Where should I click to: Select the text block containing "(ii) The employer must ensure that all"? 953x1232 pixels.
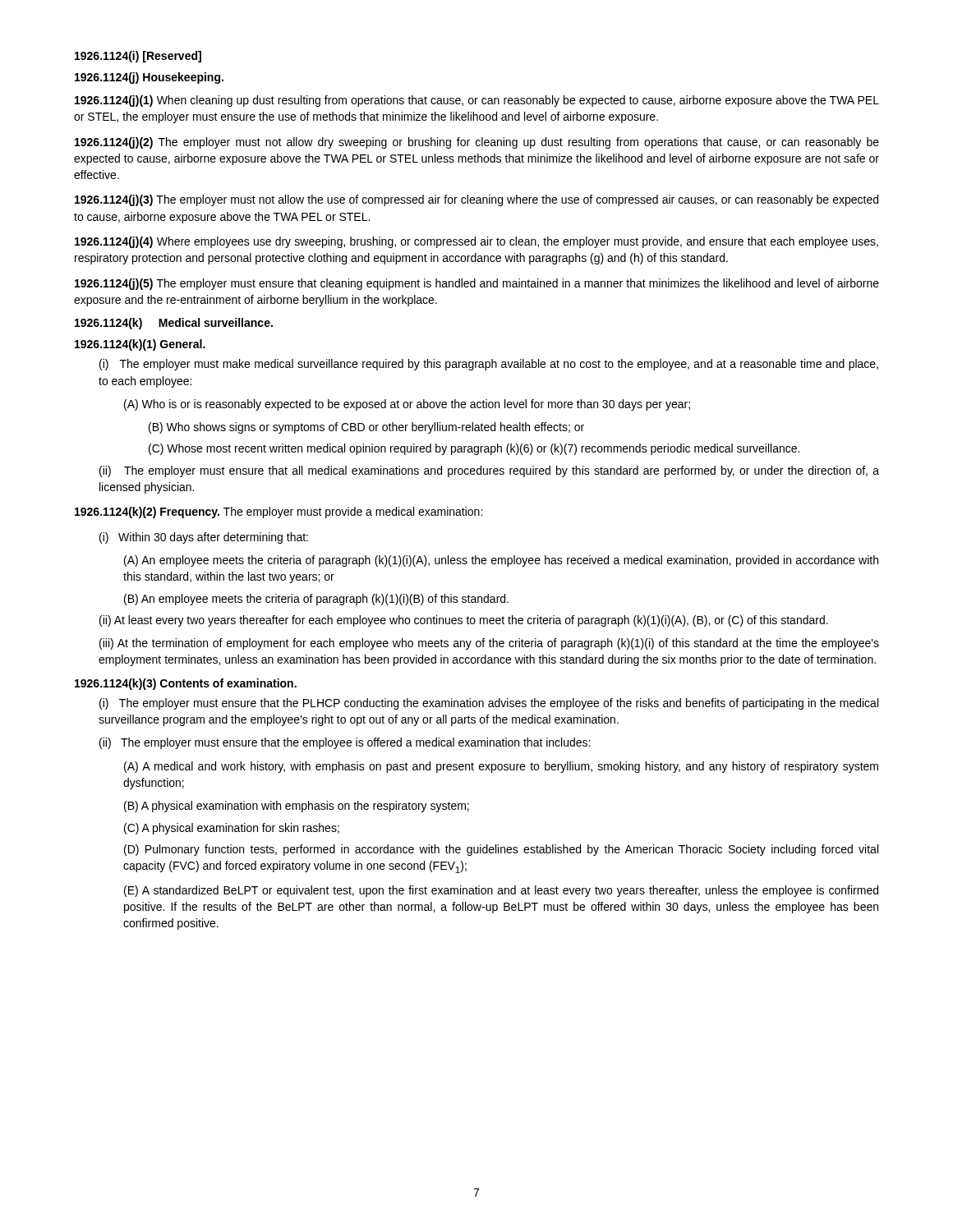489,479
